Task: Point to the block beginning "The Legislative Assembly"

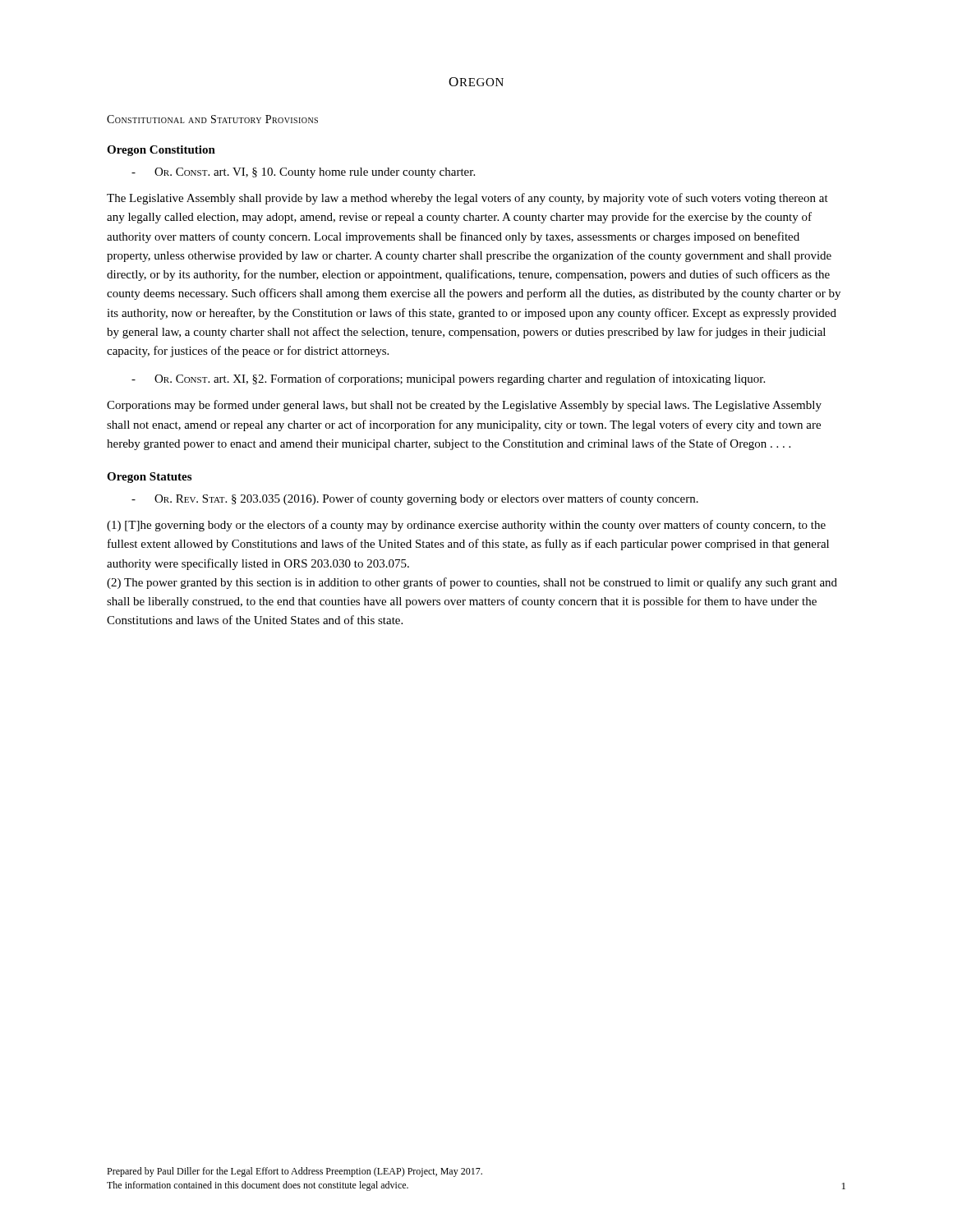Action: tap(474, 274)
